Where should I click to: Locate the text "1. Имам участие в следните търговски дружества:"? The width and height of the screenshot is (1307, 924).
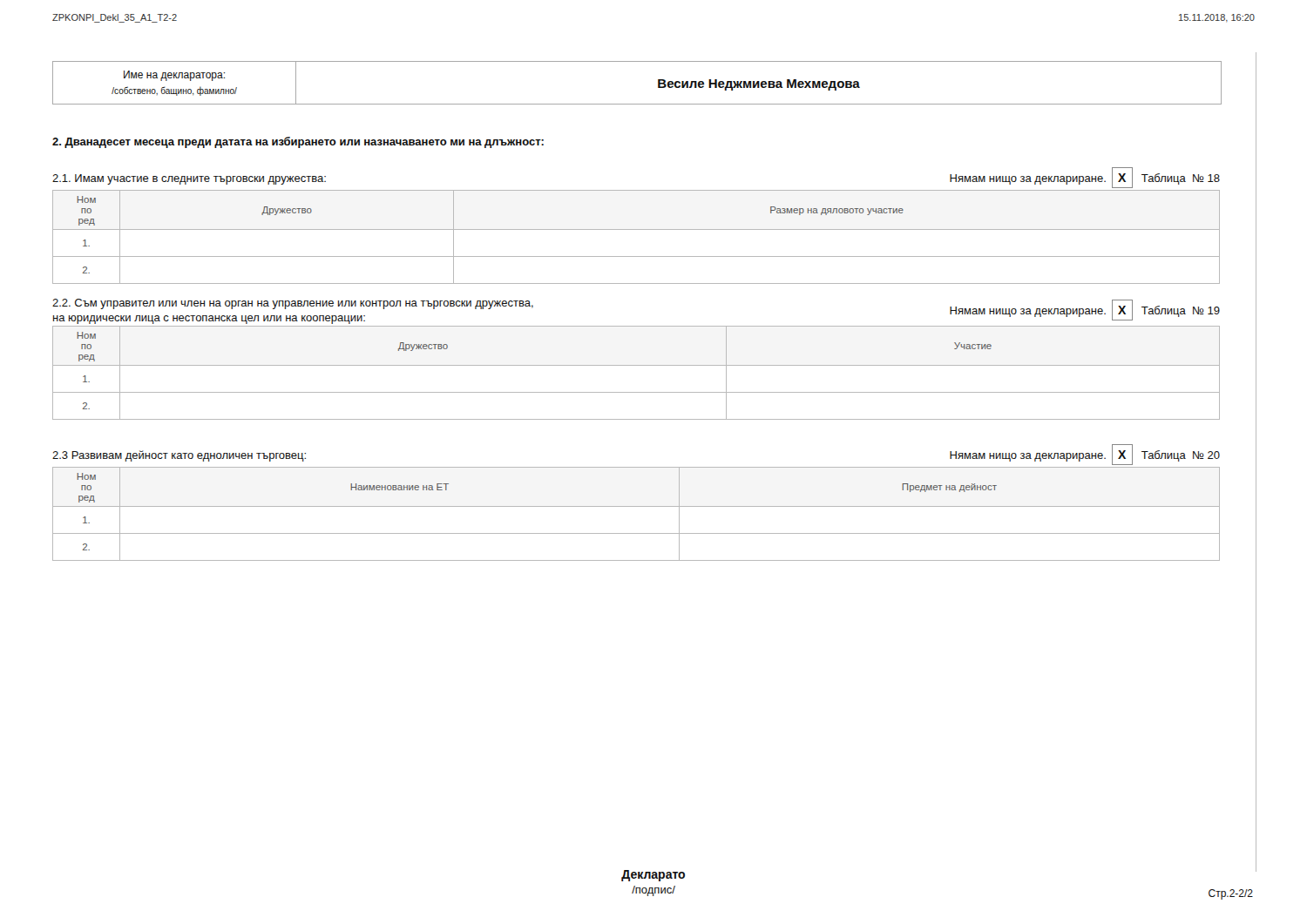click(x=189, y=178)
